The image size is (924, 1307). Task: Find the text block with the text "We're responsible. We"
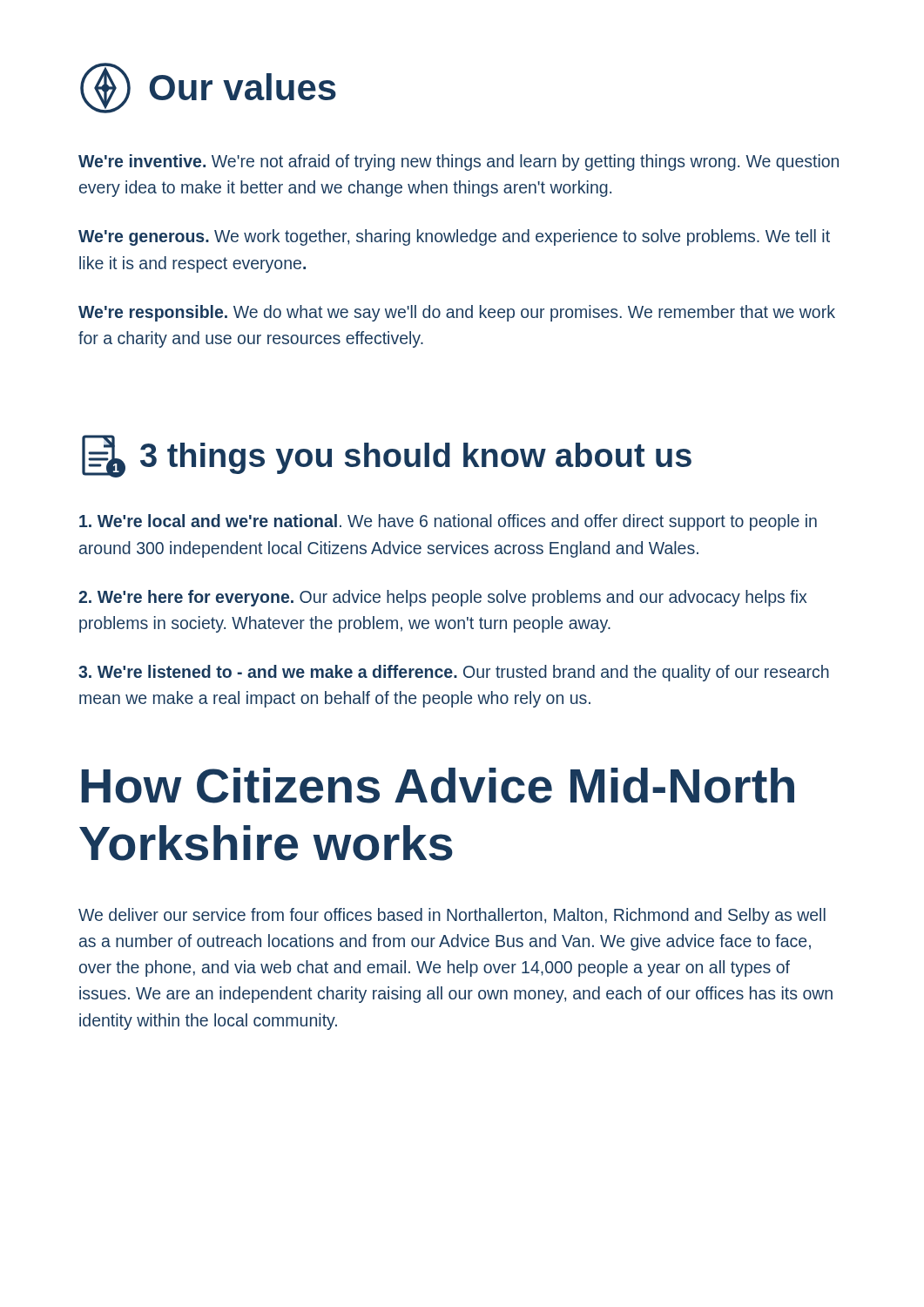tap(457, 325)
